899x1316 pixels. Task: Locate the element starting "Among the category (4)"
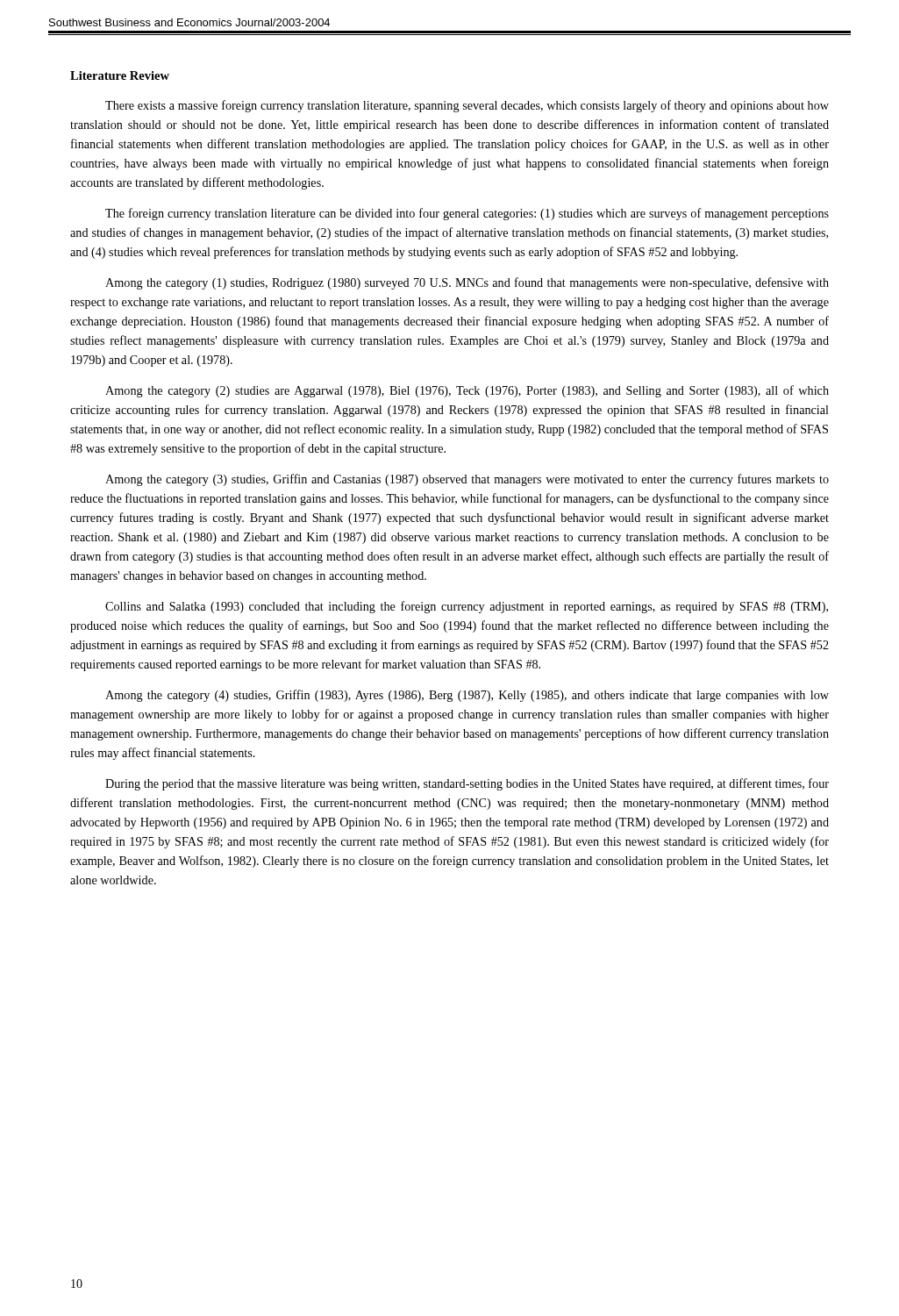[450, 724]
